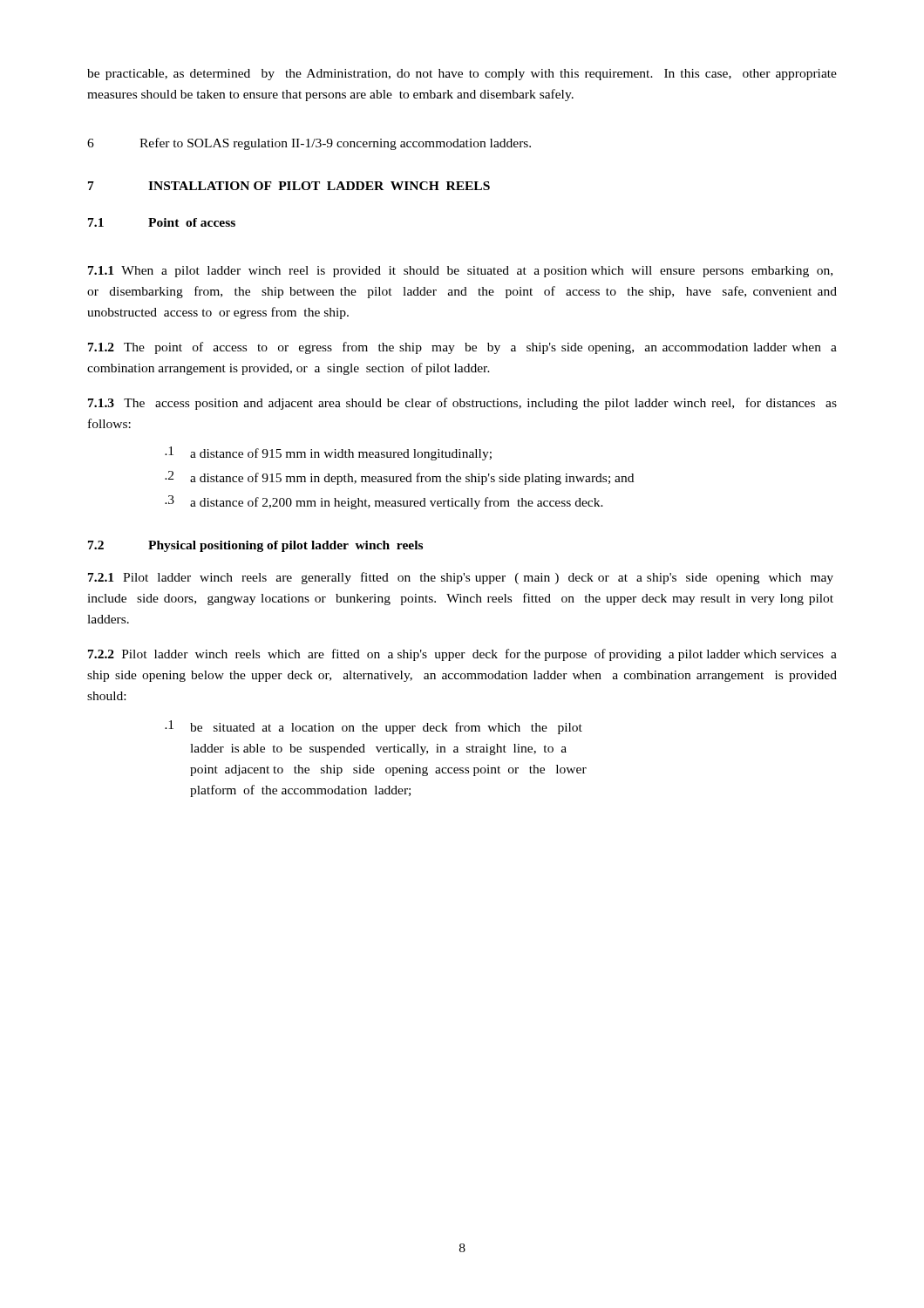The height and width of the screenshot is (1308, 924).
Task: Find the section header that says "7.1 Point of"
Action: [x=162, y=222]
